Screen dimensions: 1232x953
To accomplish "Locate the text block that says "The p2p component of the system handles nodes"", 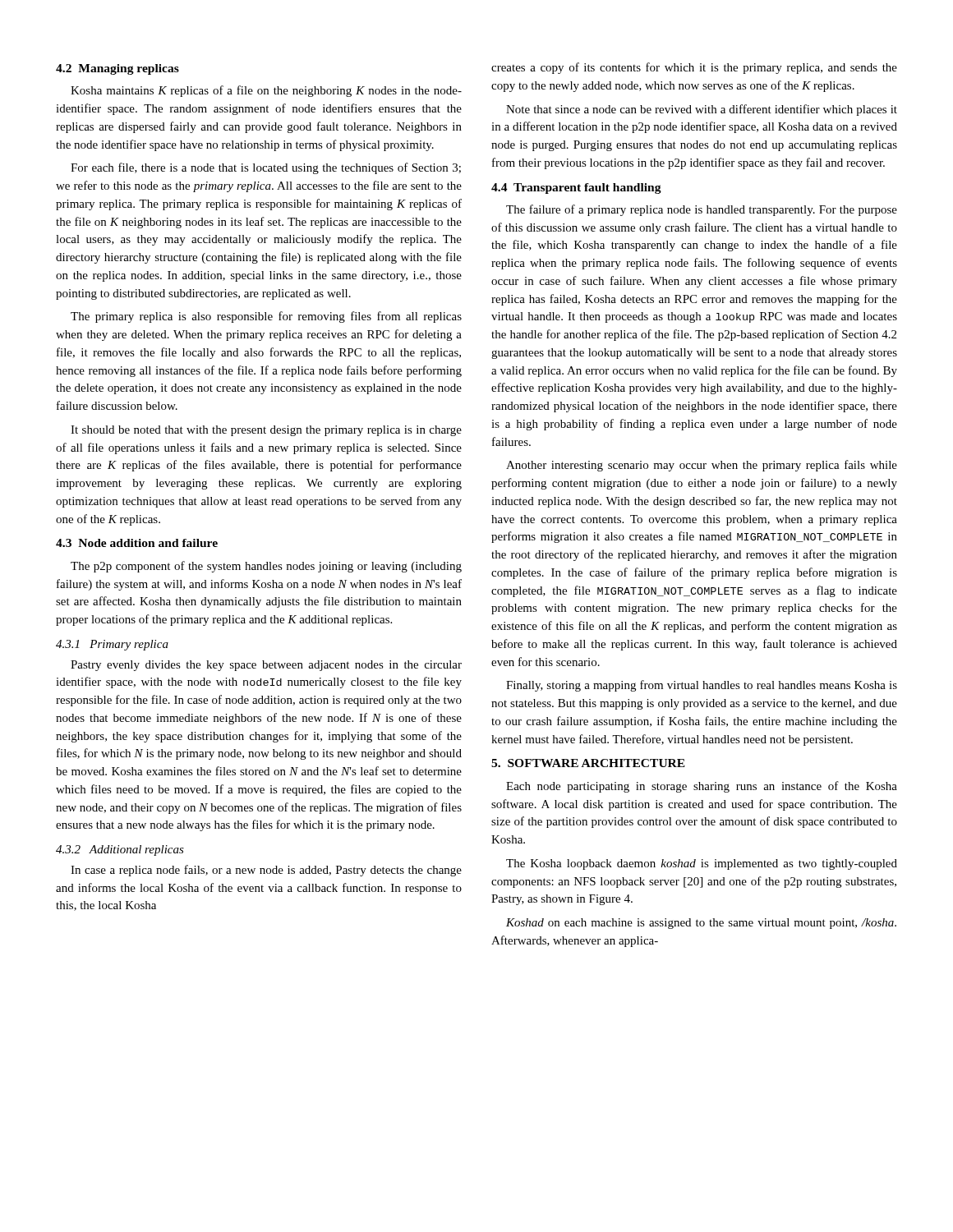I will (x=259, y=593).
